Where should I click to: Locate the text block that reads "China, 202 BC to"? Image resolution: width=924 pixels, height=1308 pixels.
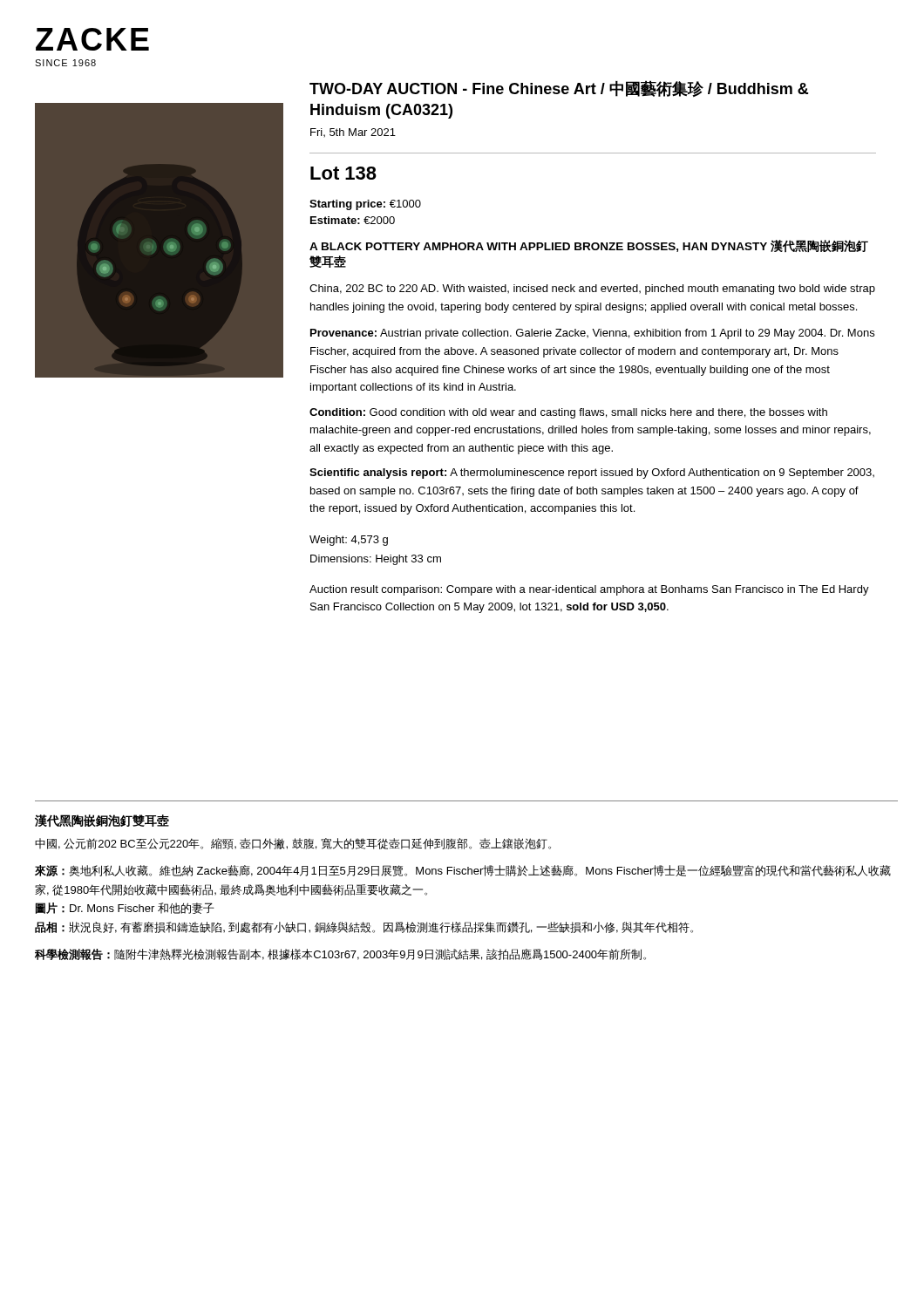[592, 298]
